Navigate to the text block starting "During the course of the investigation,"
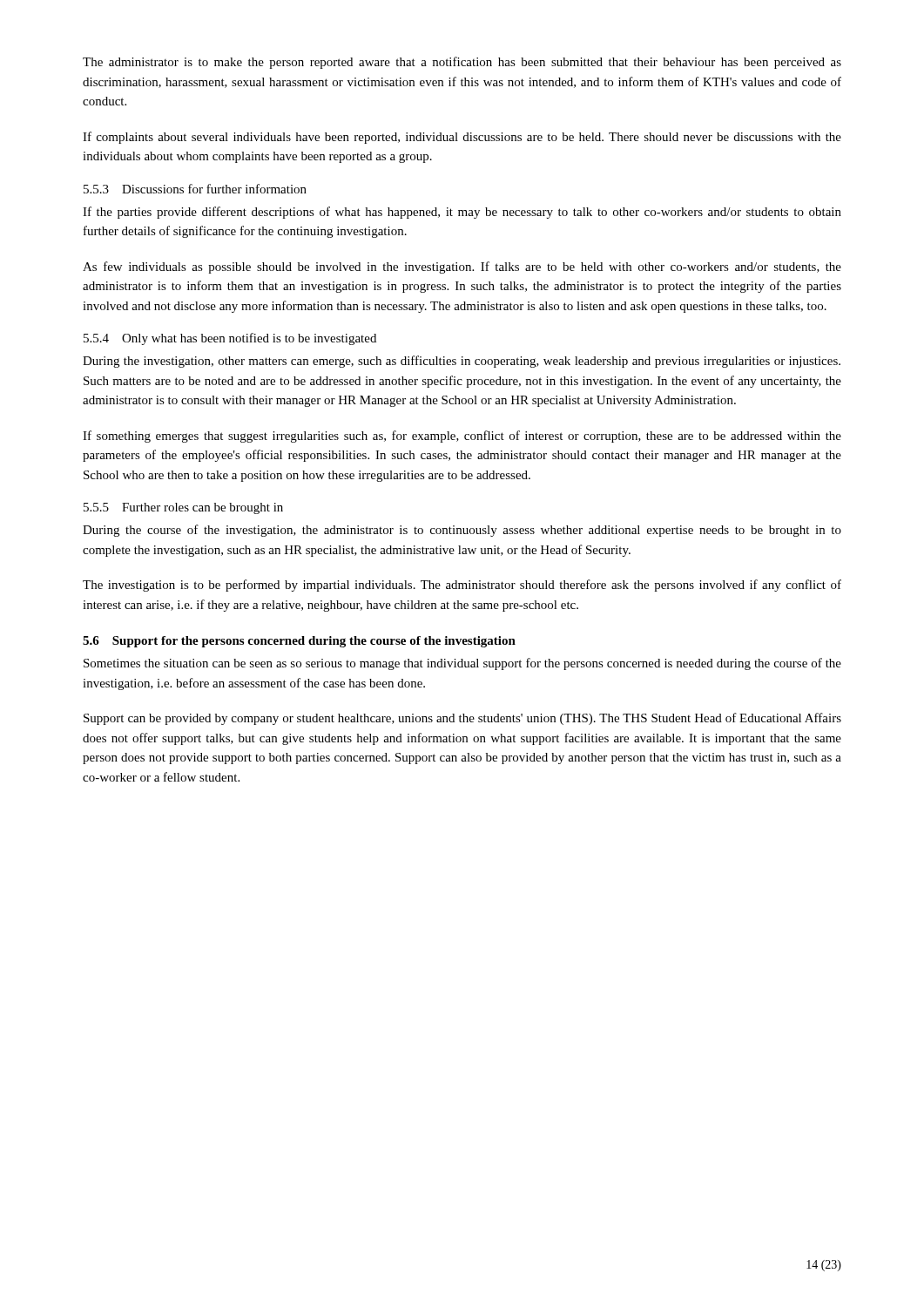 click(462, 540)
